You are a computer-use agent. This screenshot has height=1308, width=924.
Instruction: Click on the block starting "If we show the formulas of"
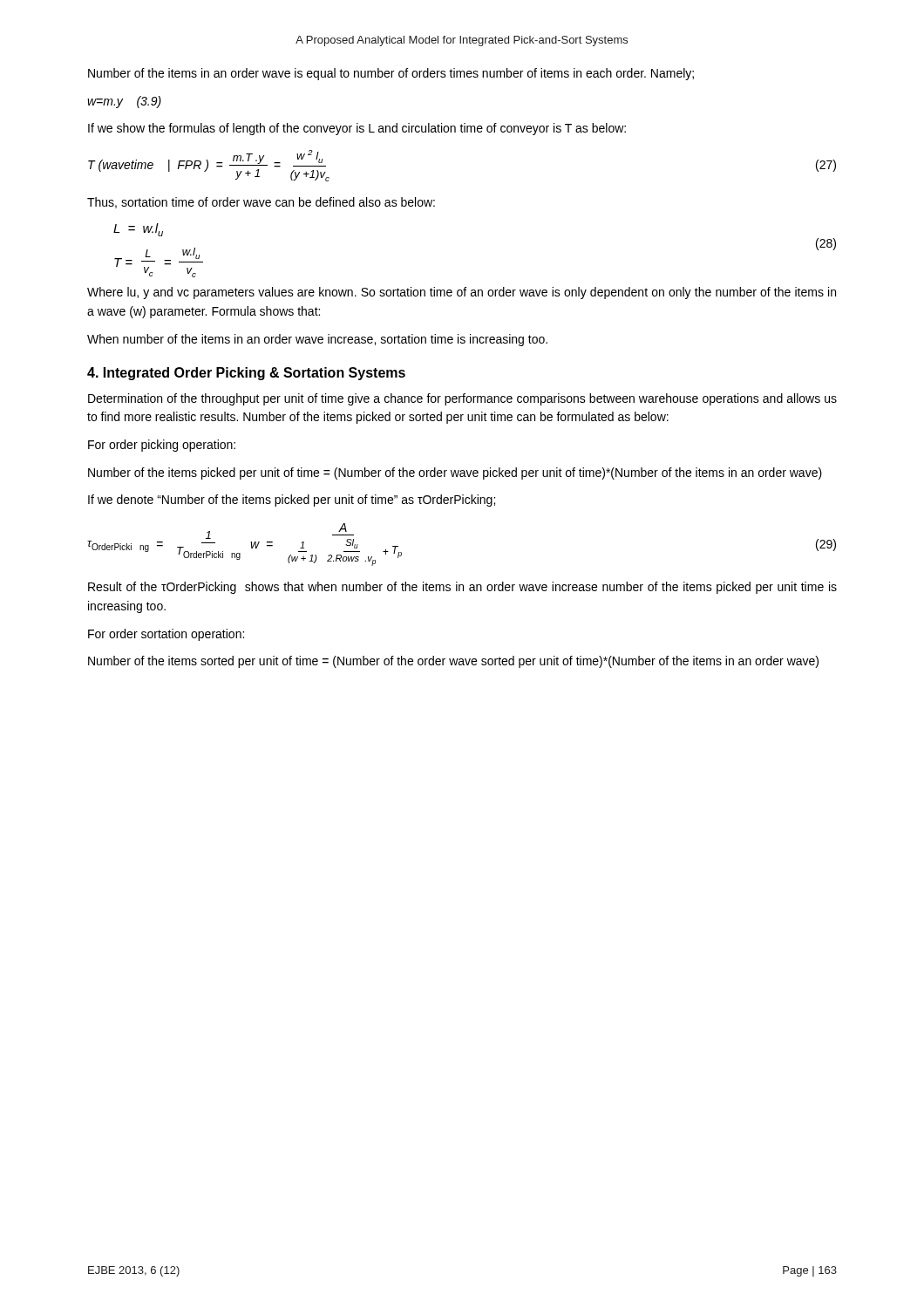(462, 129)
